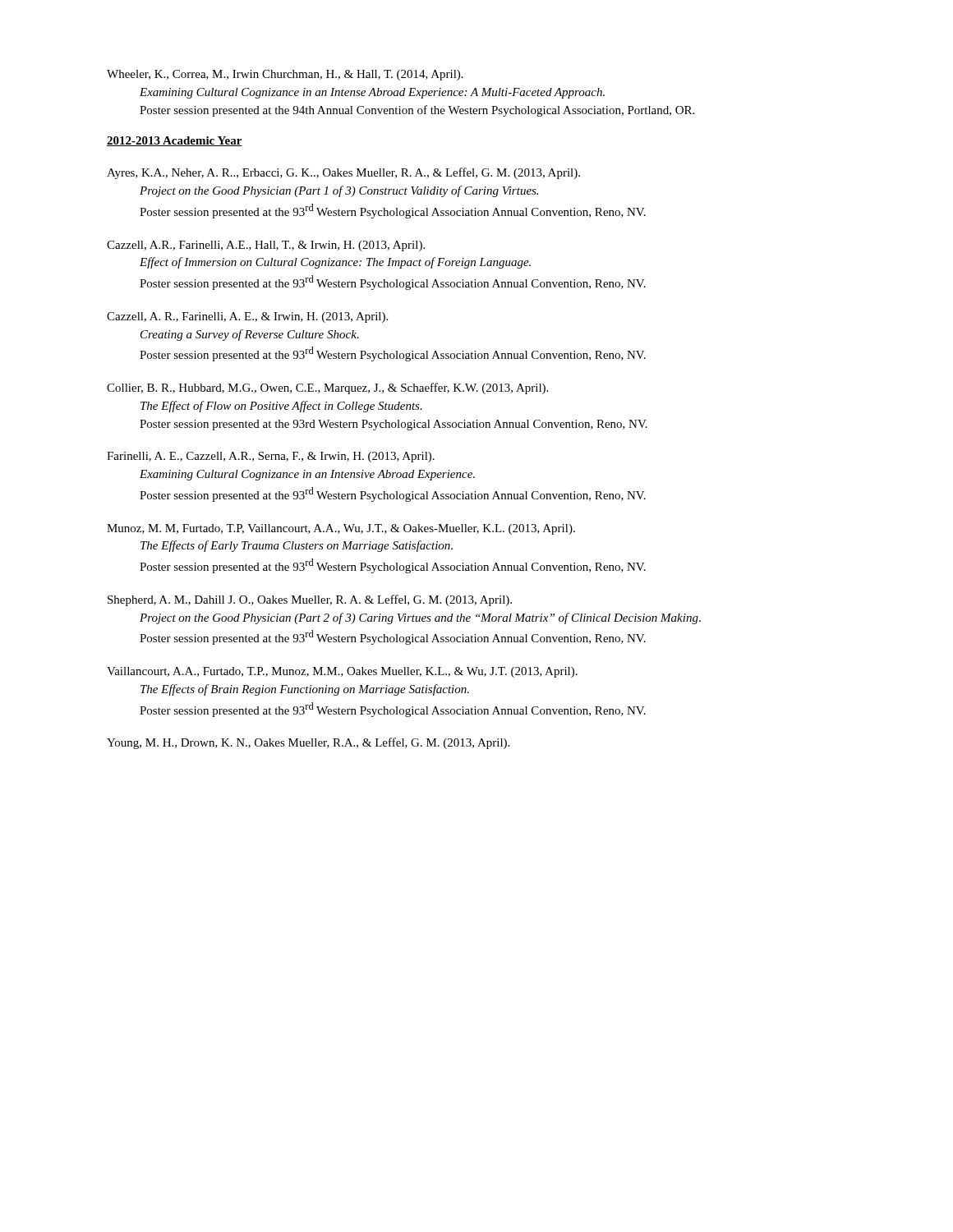Click the passage that begins "Young, M. H., Drown, K. N., Oakes Mueller,"
This screenshot has height=1232, width=953.
pos(309,743)
